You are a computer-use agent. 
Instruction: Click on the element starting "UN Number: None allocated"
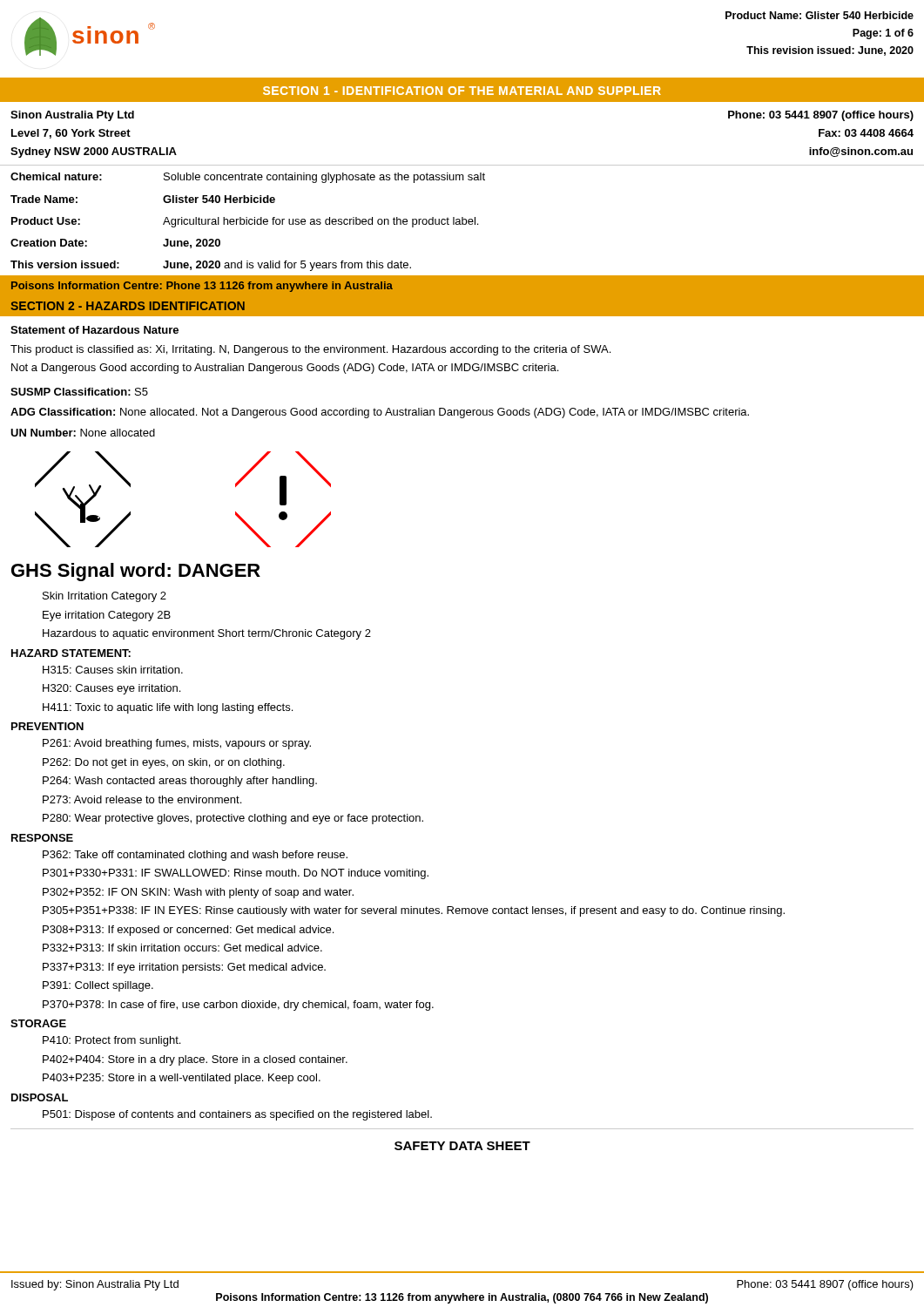pyautogui.click(x=83, y=432)
